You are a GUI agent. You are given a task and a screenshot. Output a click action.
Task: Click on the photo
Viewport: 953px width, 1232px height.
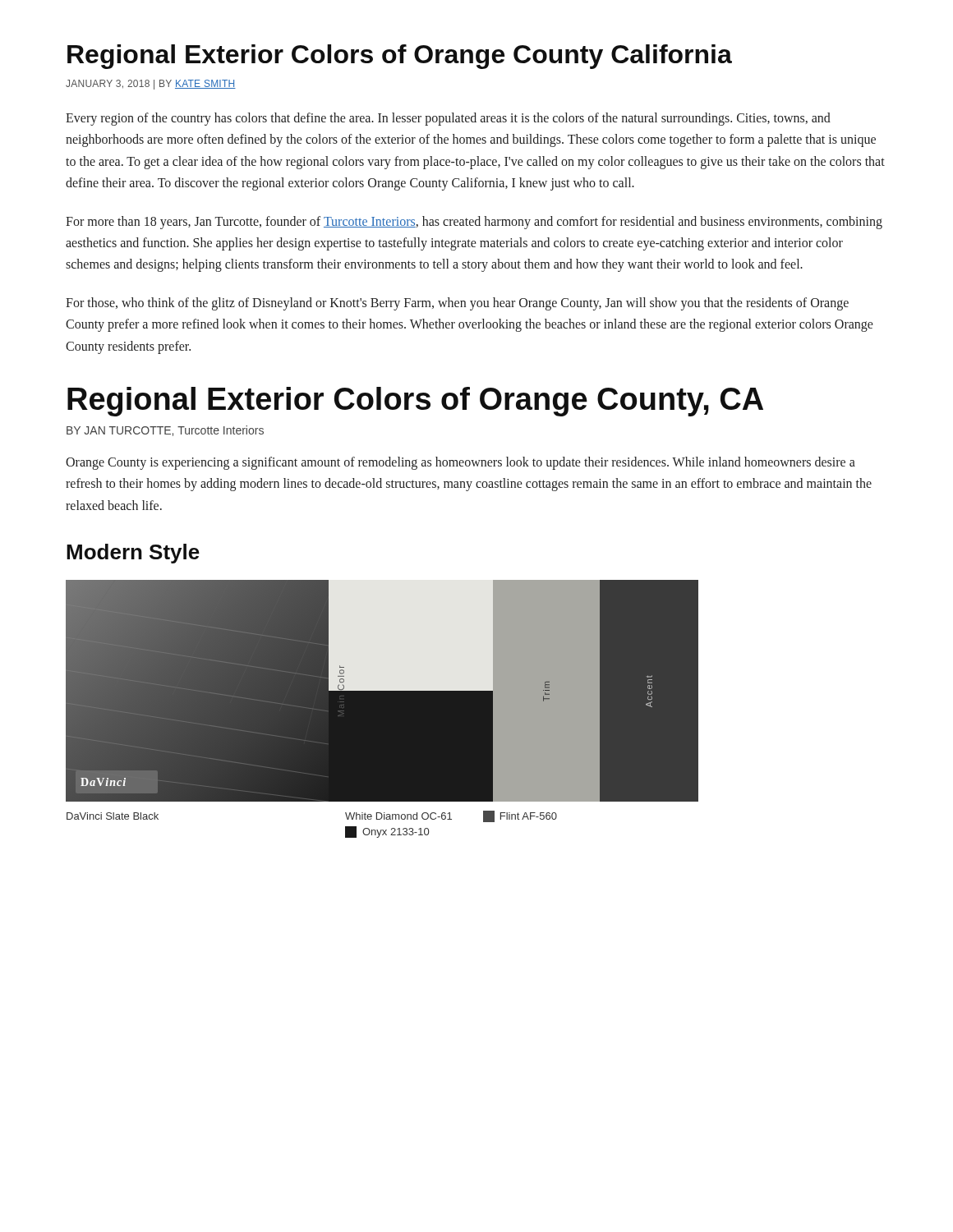coord(476,691)
